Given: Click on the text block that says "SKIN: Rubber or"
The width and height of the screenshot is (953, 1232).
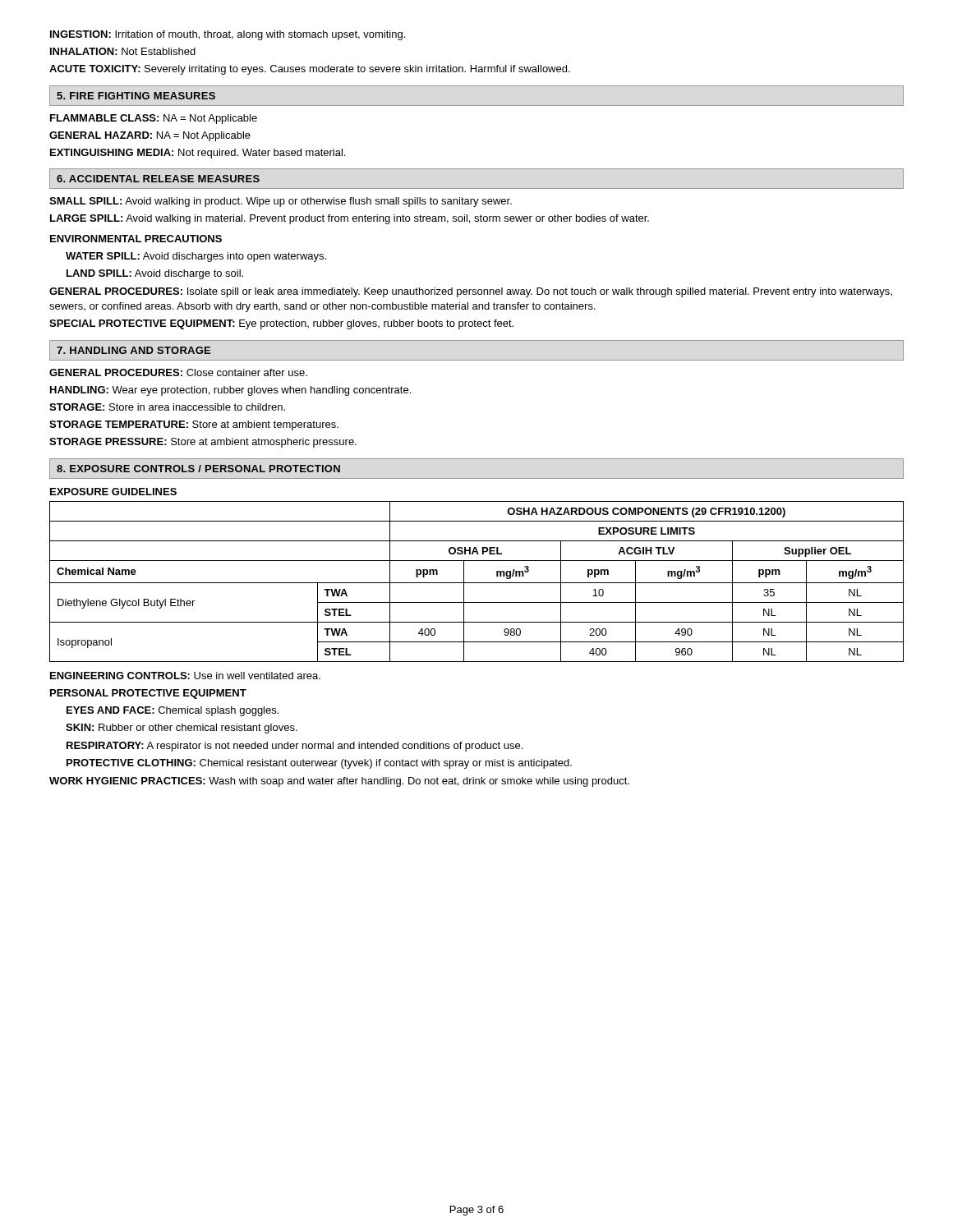Looking at the screenshot, I should [x=182, y=728].
